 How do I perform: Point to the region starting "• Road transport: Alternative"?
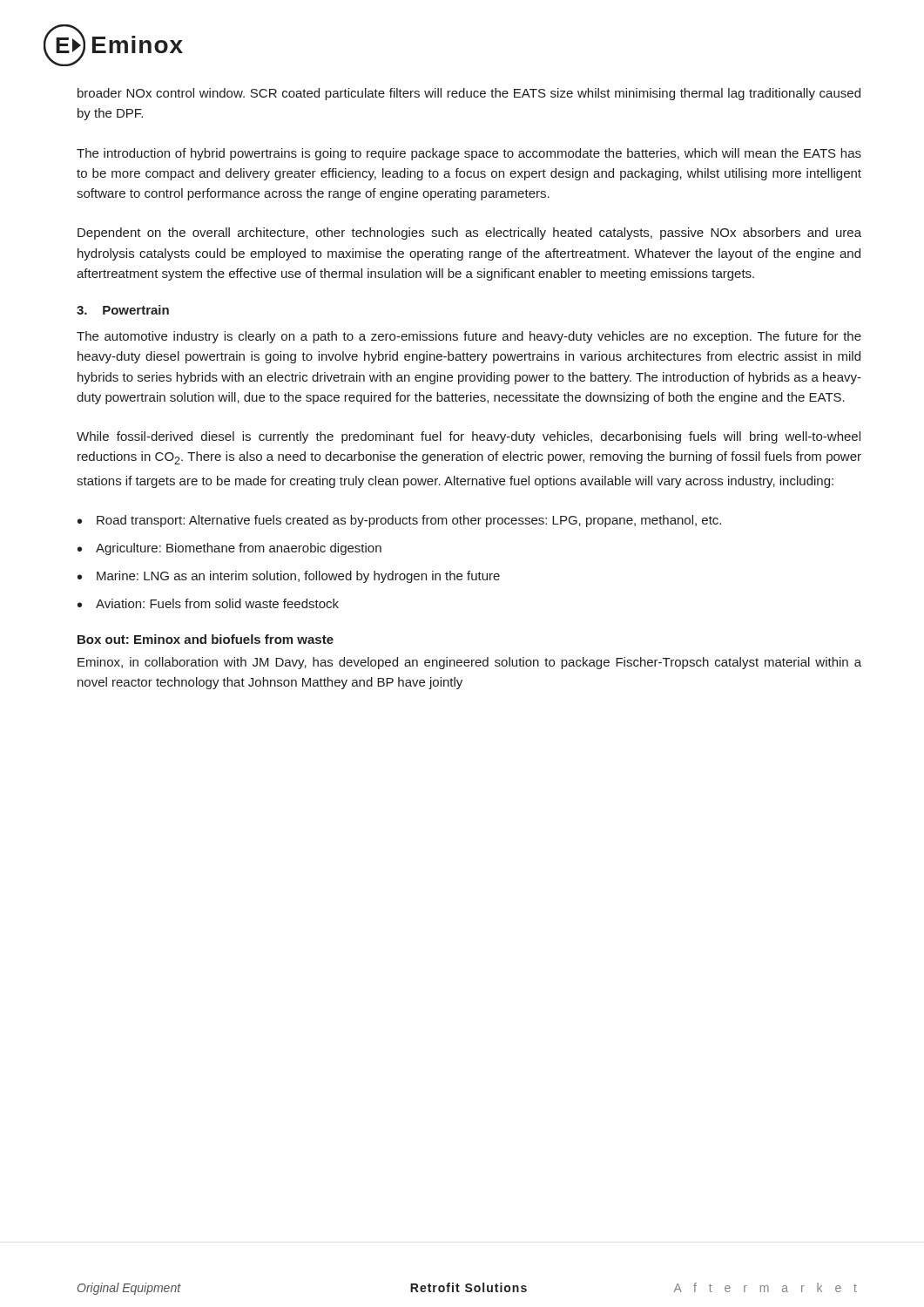(469, 521)
